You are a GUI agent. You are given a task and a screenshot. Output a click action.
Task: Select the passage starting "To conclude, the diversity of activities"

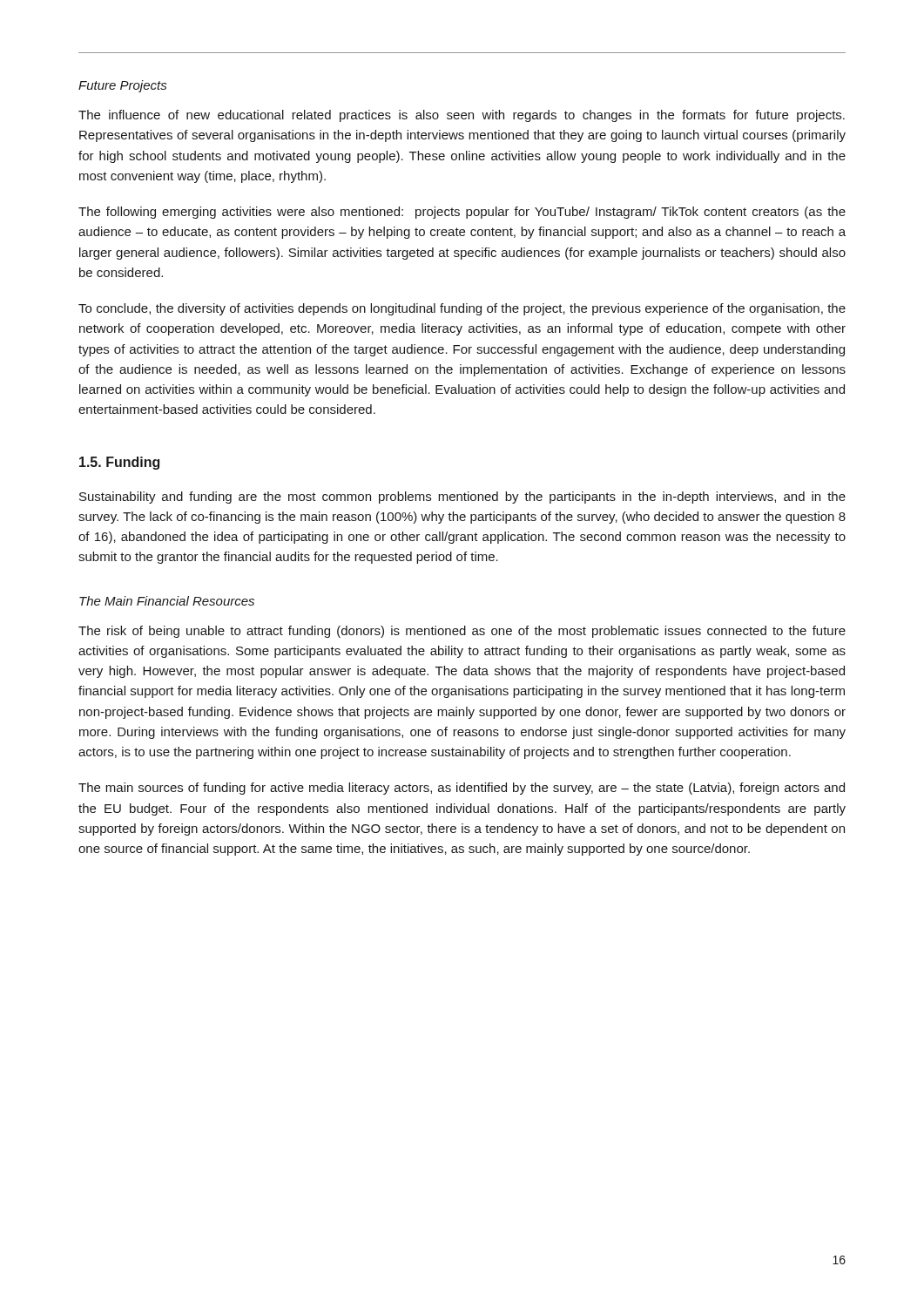(x=462, y=359)
